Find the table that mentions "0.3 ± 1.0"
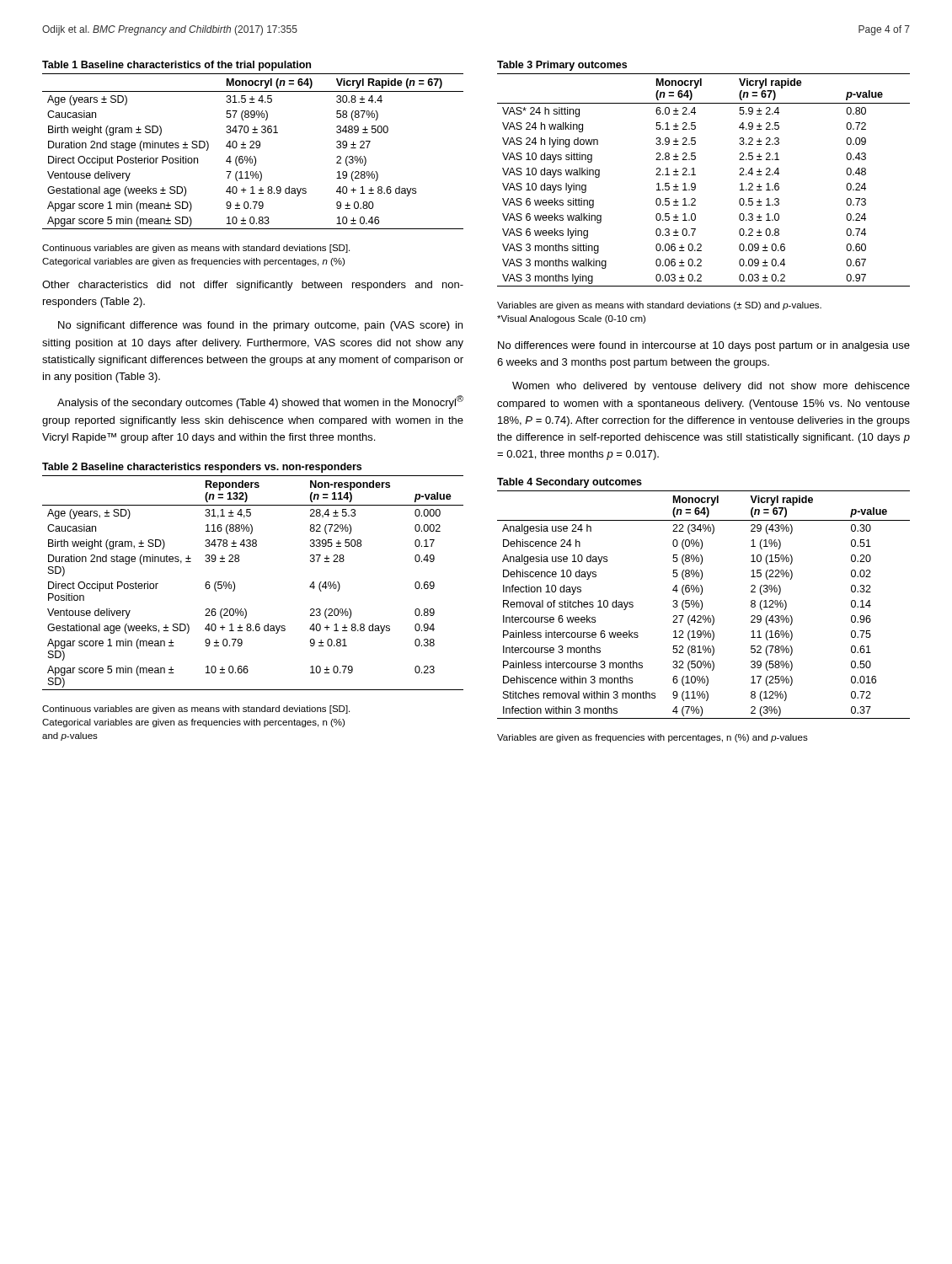The height and width of the screenshot is (1264, 952). [703, 173]
